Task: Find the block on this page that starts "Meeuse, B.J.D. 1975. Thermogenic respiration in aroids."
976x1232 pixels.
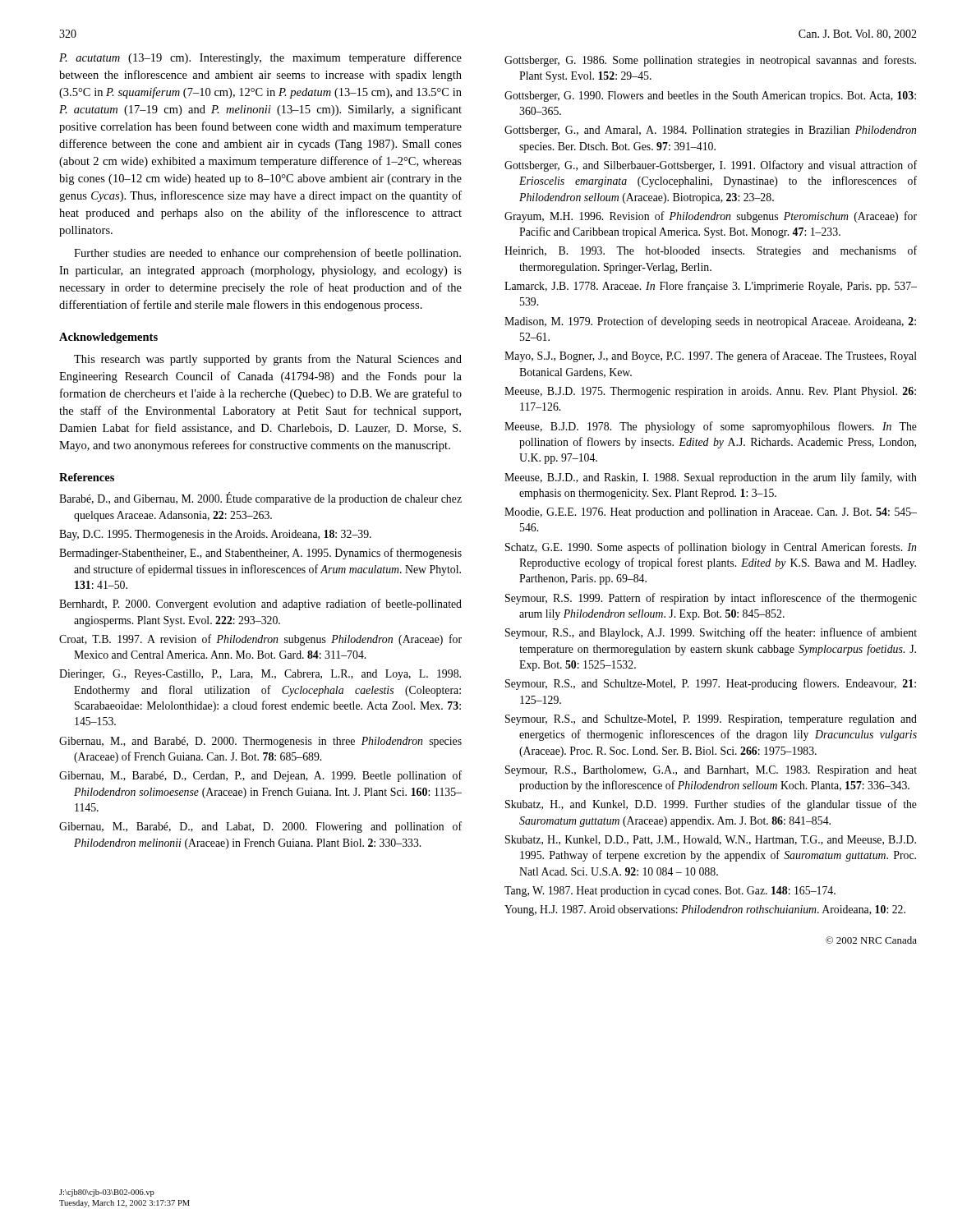Action: 711,399
